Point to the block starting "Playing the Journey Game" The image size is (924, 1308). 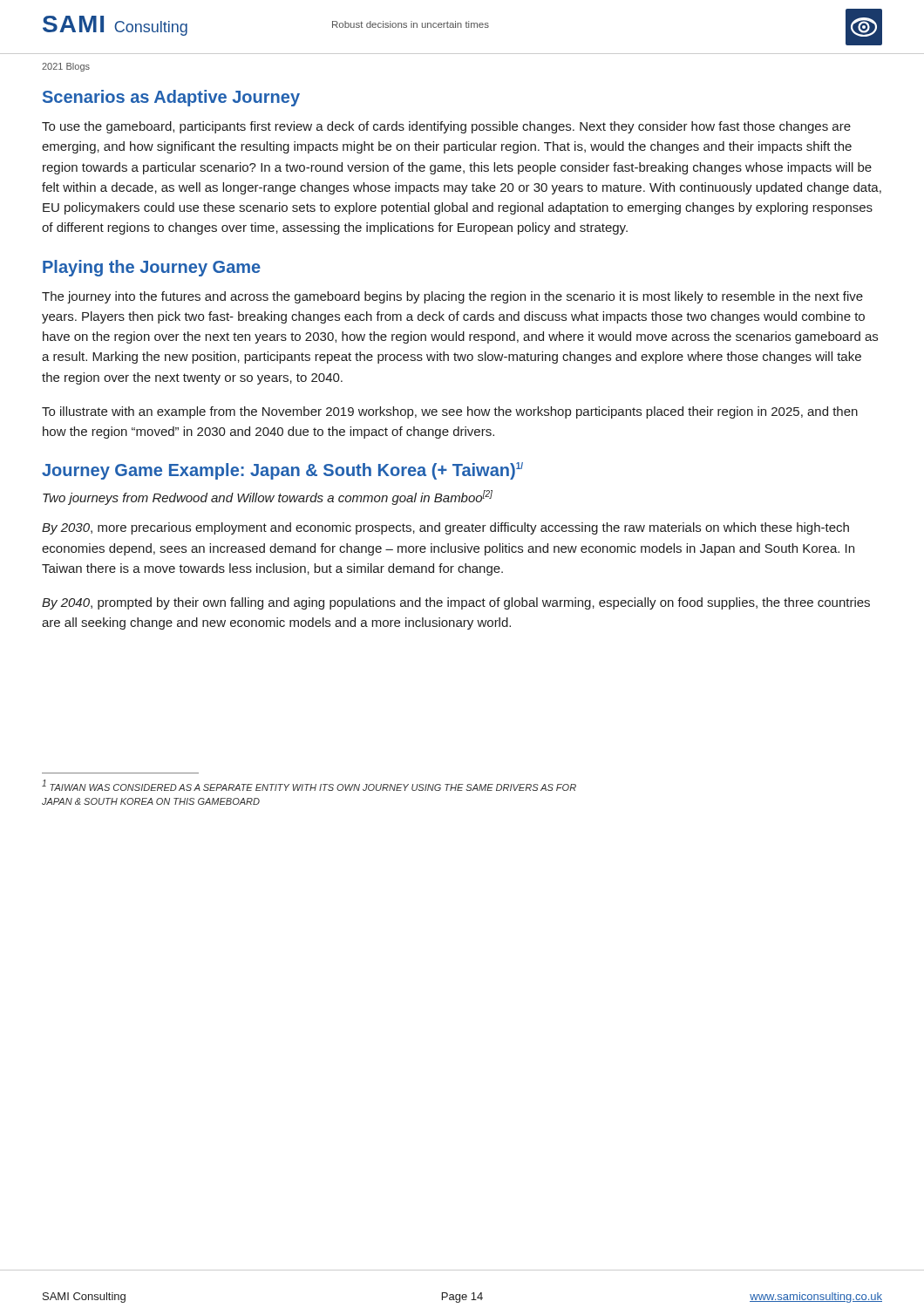click(x=151, y=266)
